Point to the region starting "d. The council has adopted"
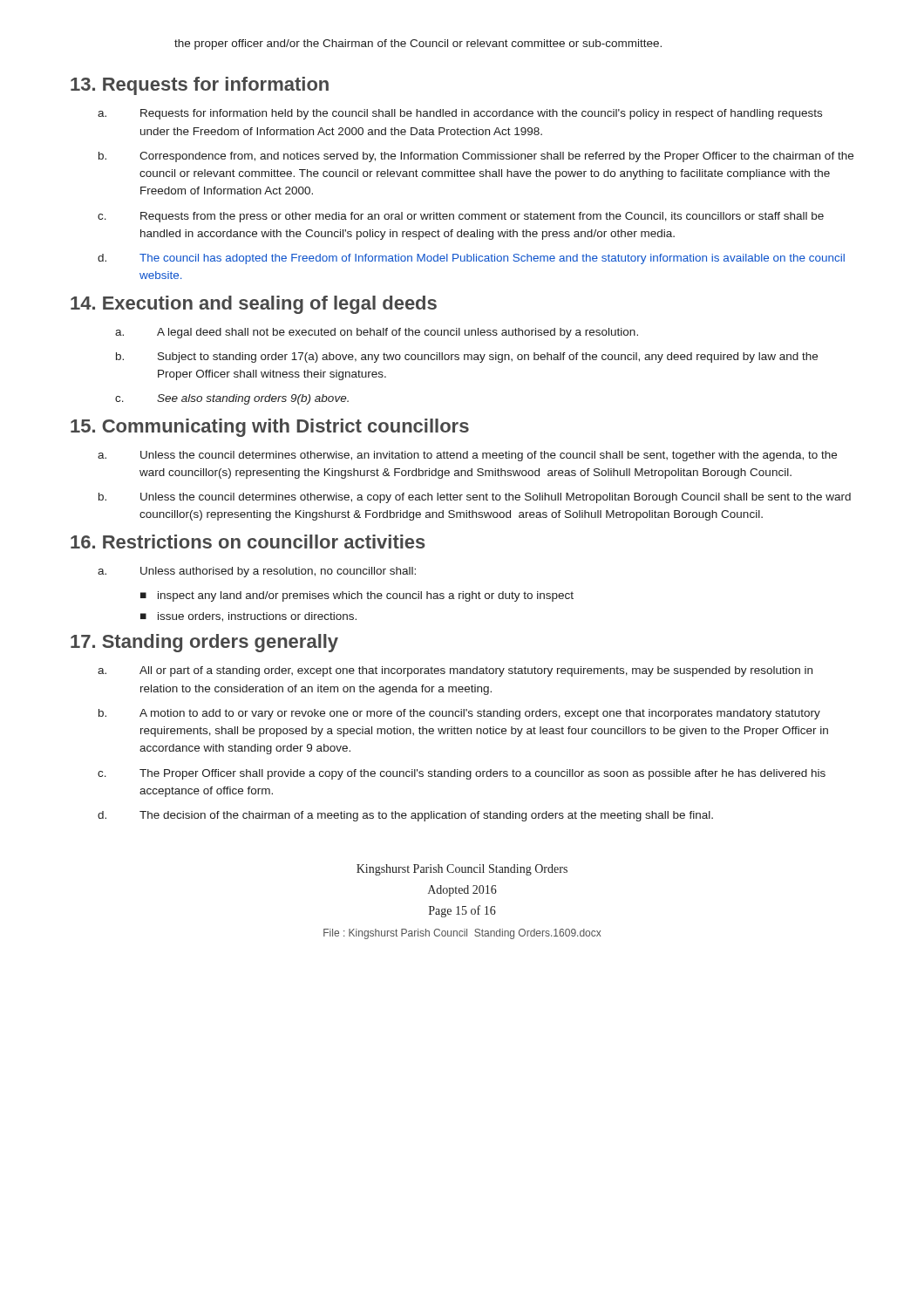This screenshot has height=1308, width=924. [x=462, y=267]
